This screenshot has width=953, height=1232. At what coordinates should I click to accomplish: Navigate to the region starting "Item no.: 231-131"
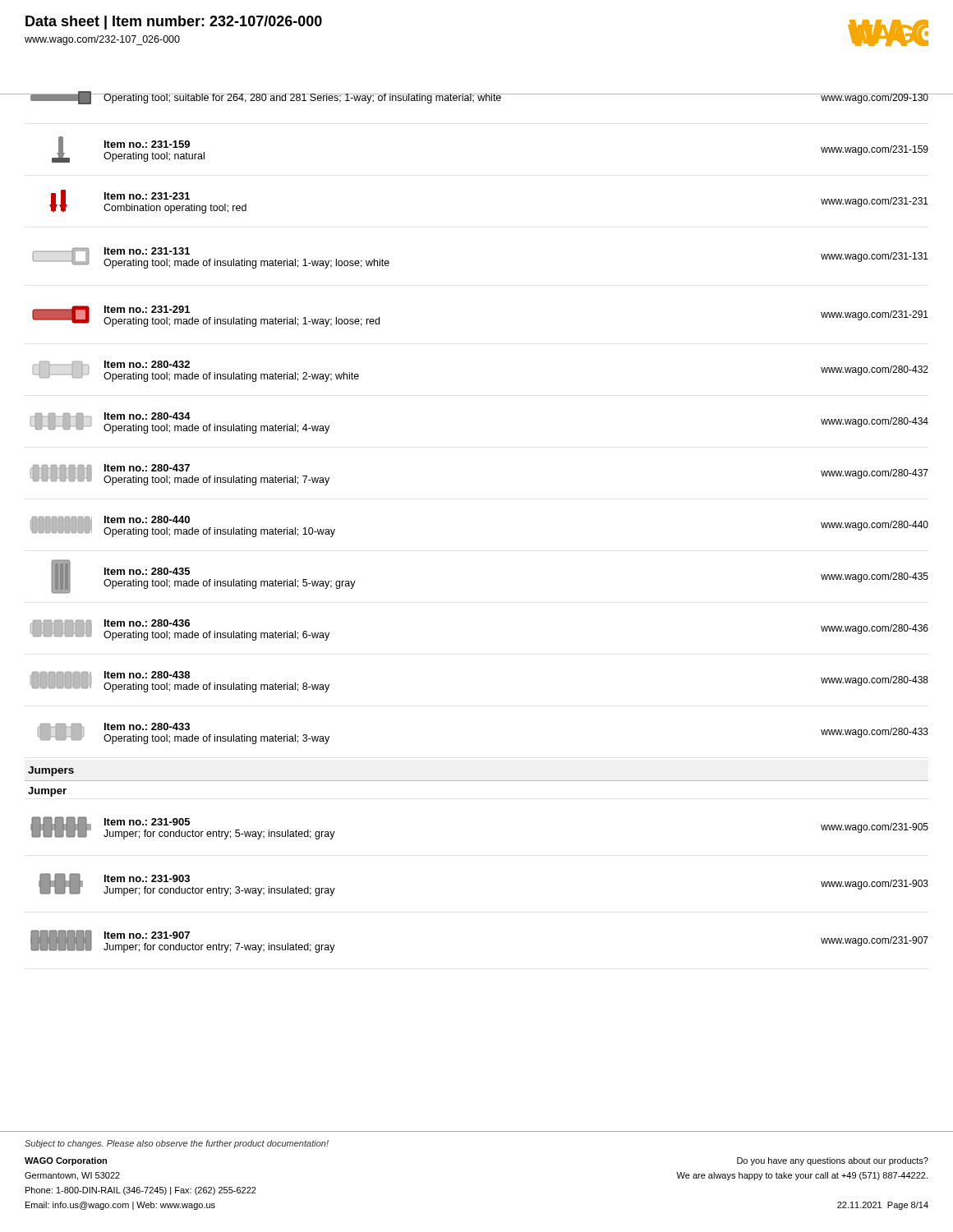click(x=173, y=254)
